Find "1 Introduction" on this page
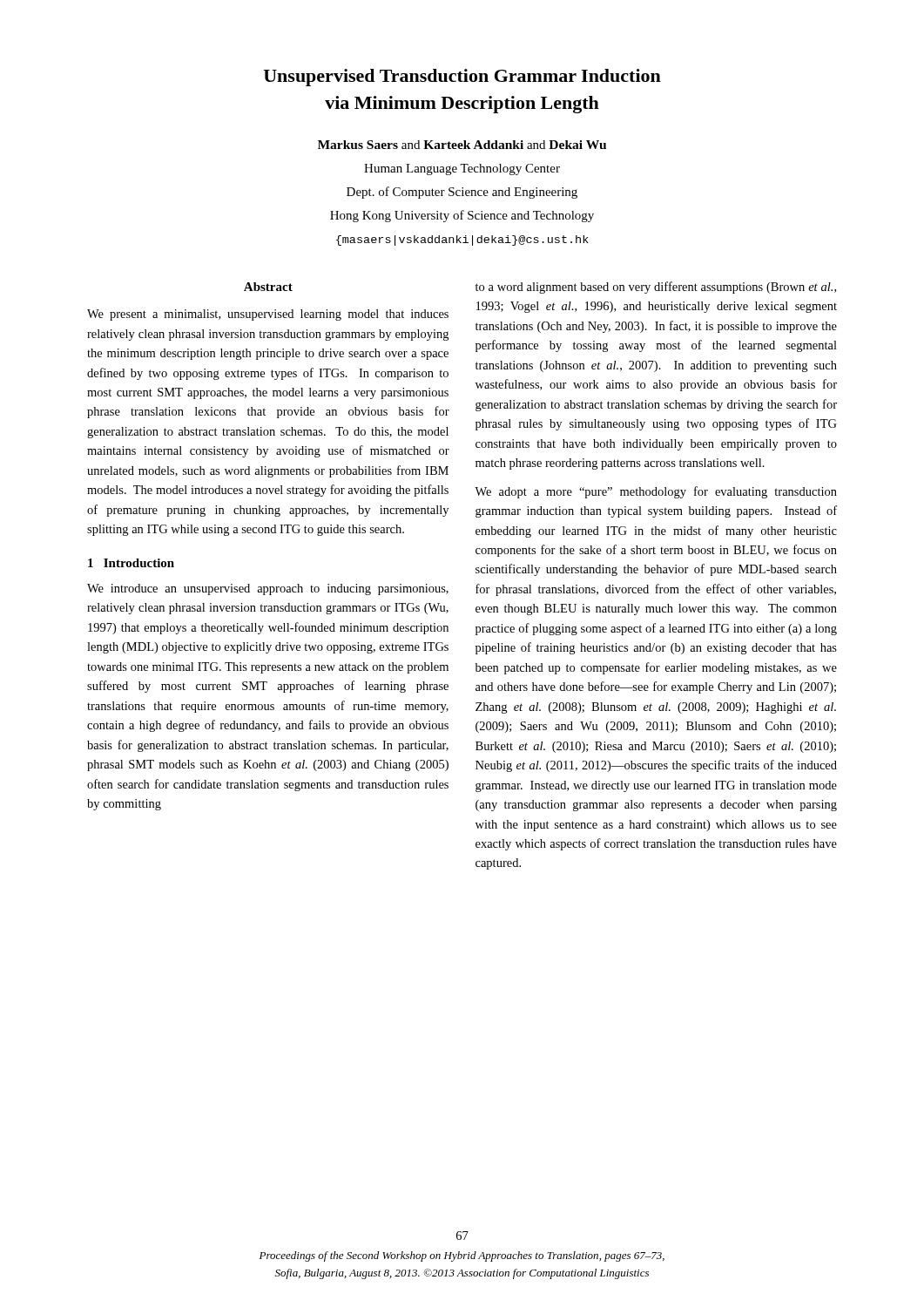Viewport: 924px width, 1307px height. [131, 563]
